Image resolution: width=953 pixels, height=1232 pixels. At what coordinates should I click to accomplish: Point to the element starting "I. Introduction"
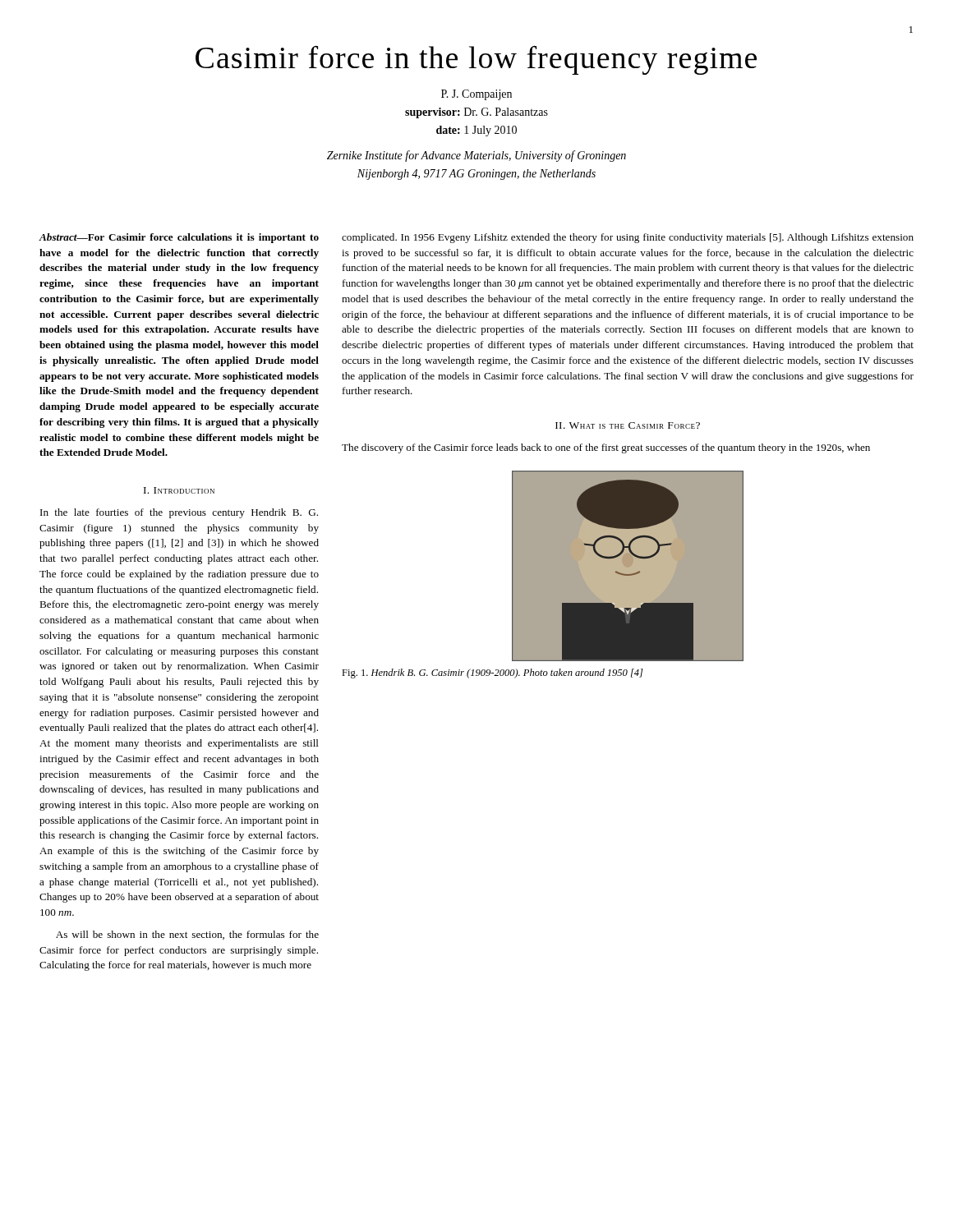[x=179, y=490]
